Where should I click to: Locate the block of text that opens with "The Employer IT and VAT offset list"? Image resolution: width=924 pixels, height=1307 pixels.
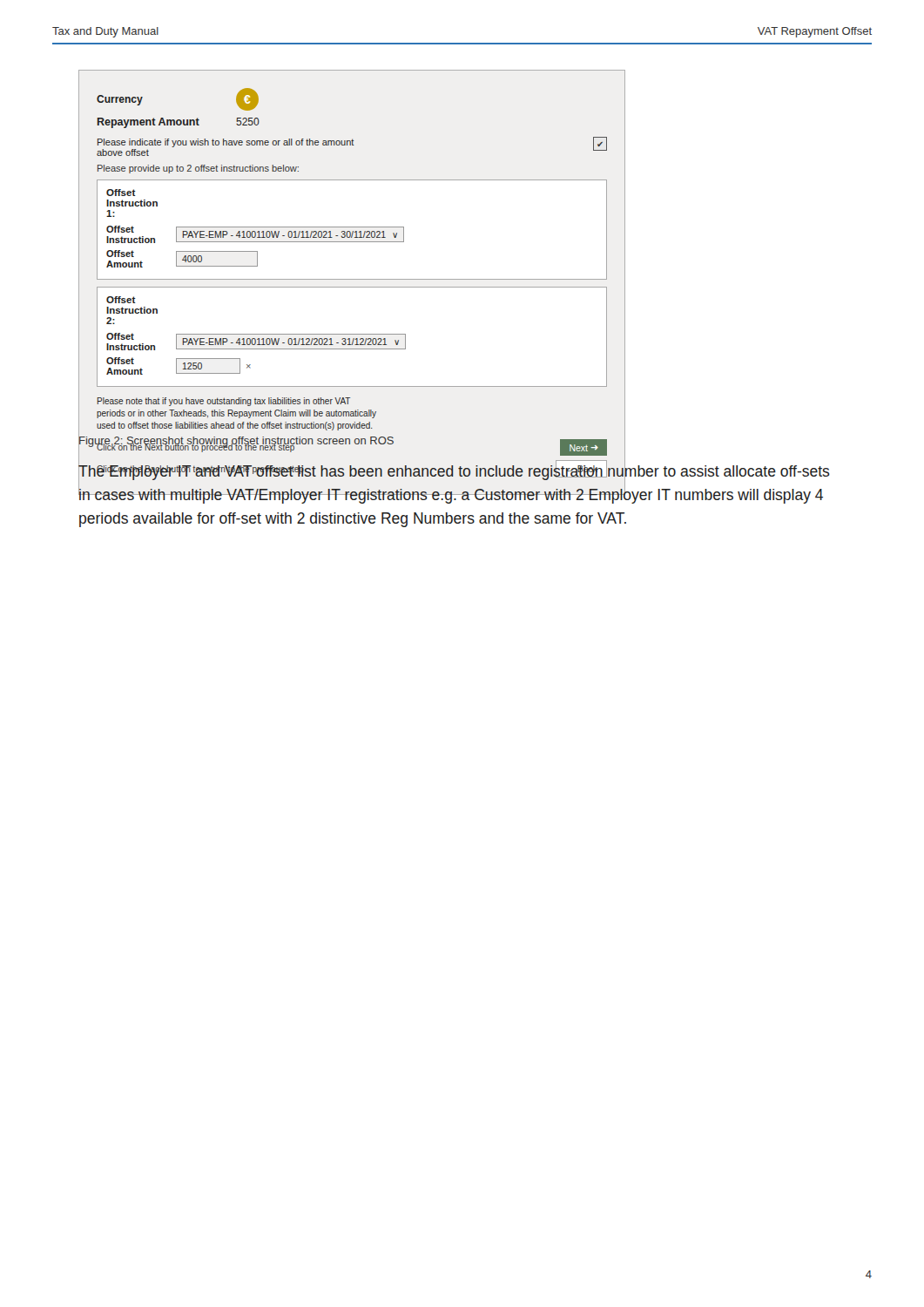coord(454,495)
